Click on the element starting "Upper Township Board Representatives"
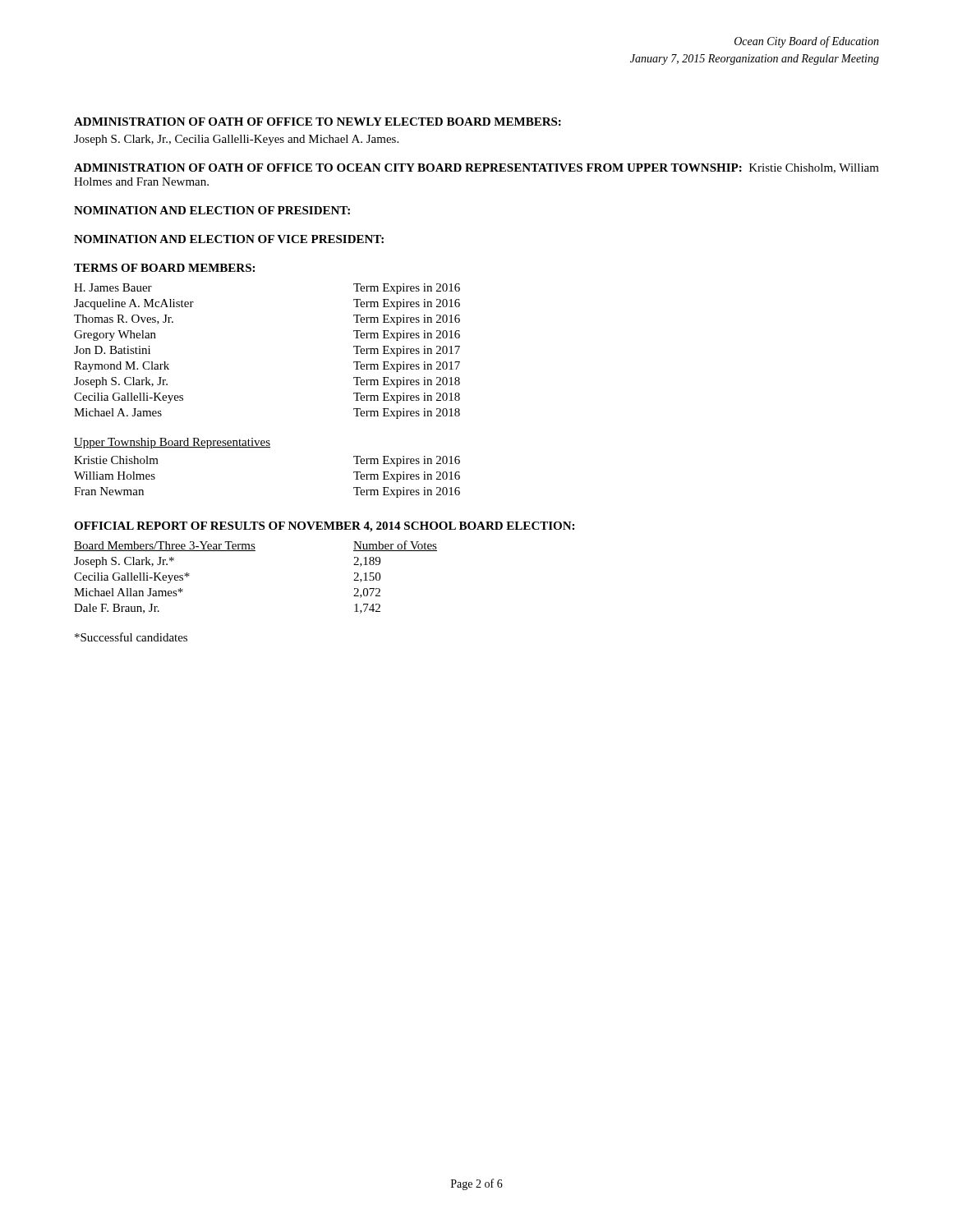This screenshot has height=1232, width=953. (172, 442)
